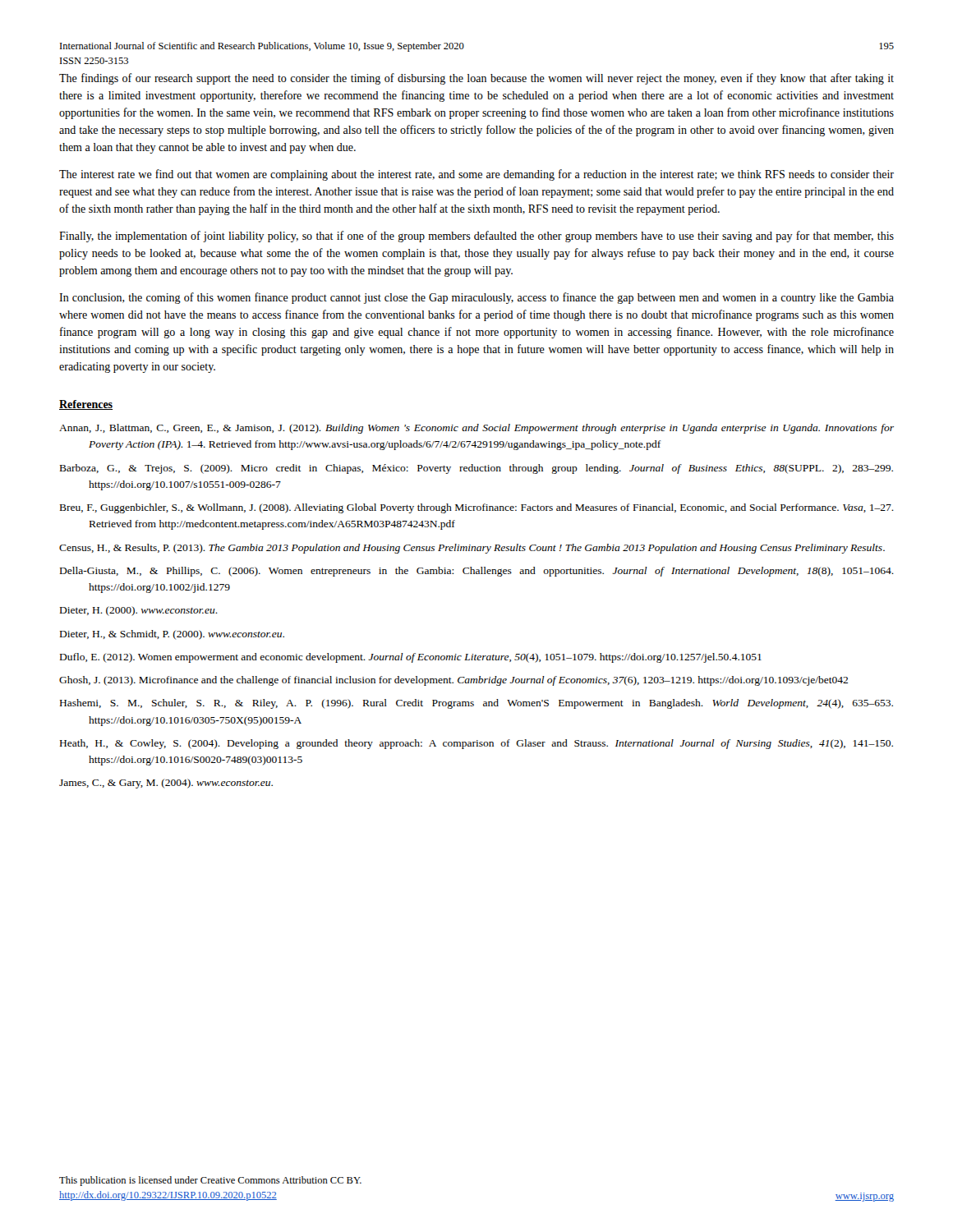Click the section header
Viewport: 953px width, 1232px height.
(86, 404)
